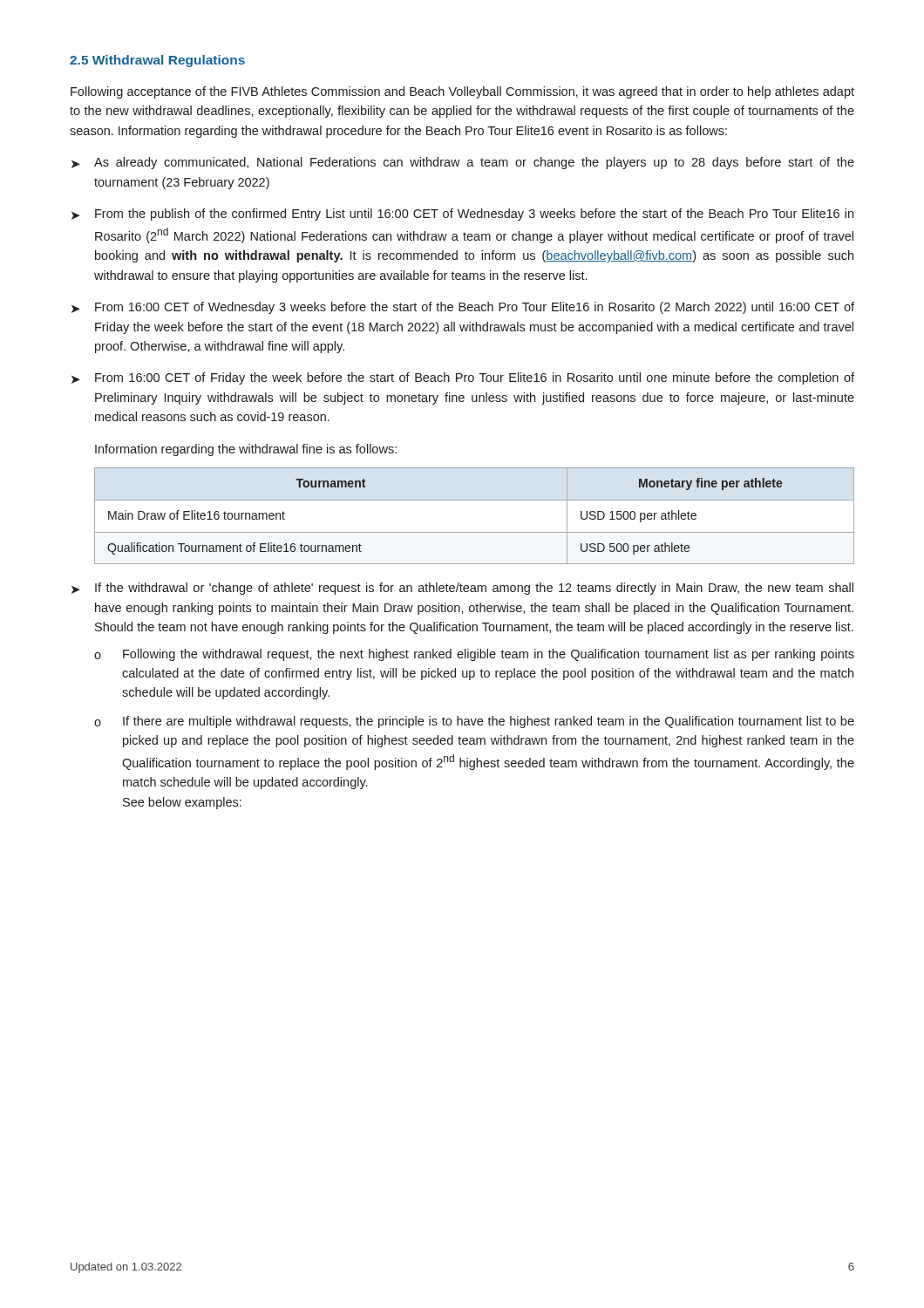Locate the section header that says "2.5 Withdrawal Regulations"

(x=158, y=60)
